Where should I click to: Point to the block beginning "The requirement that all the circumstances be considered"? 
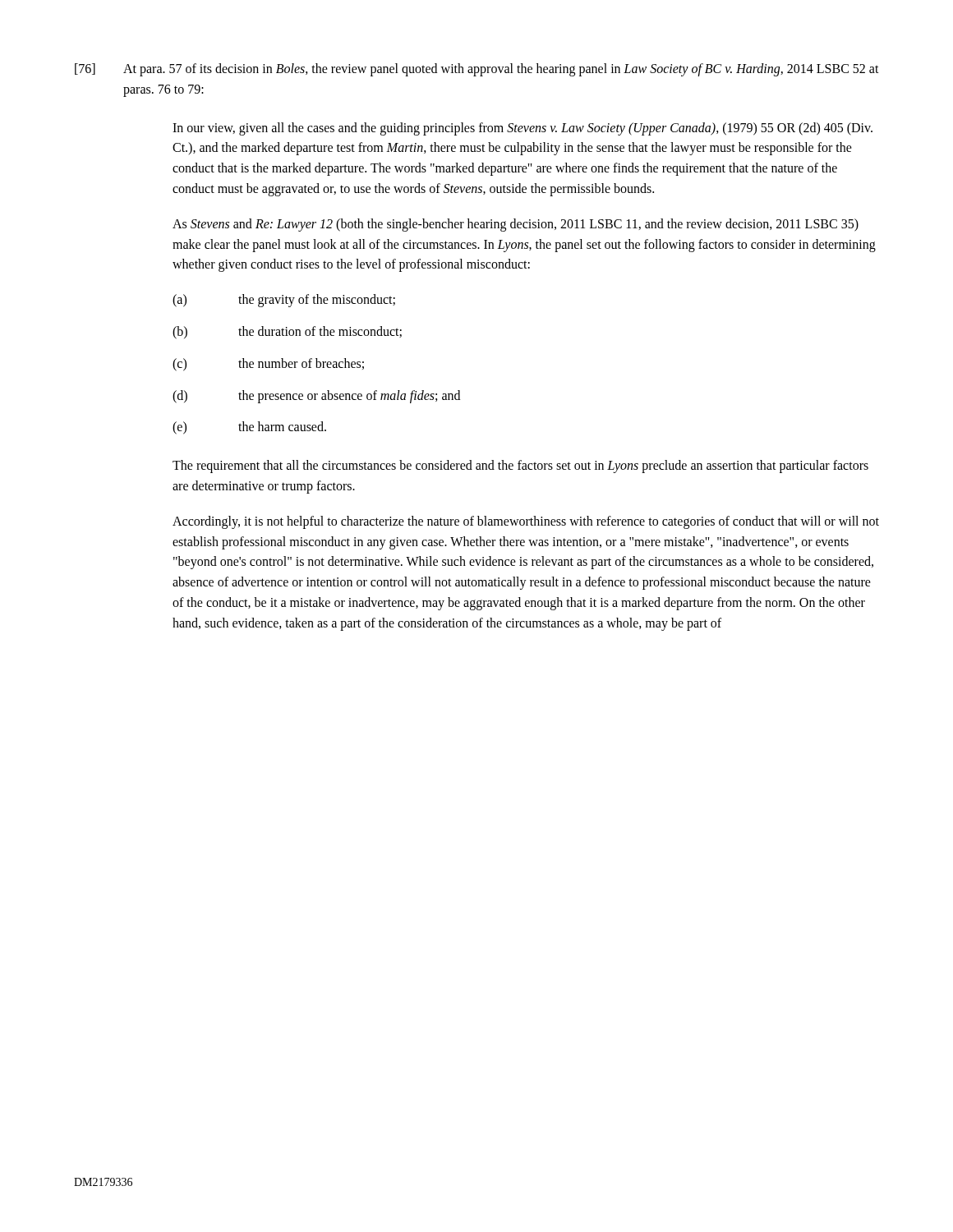click(526, 476)
